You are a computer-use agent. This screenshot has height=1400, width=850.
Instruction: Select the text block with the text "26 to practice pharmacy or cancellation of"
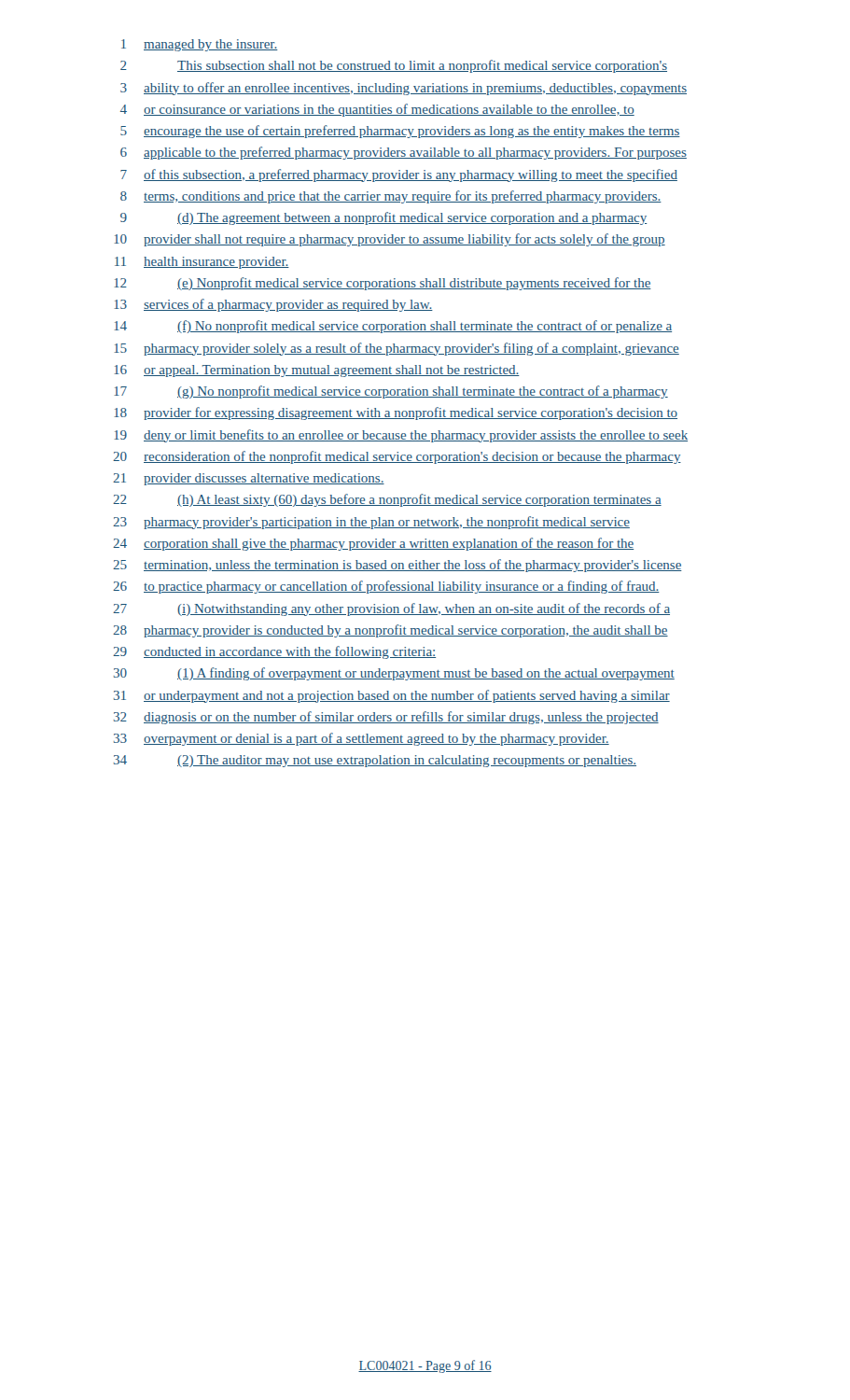(x=439, y=587)
